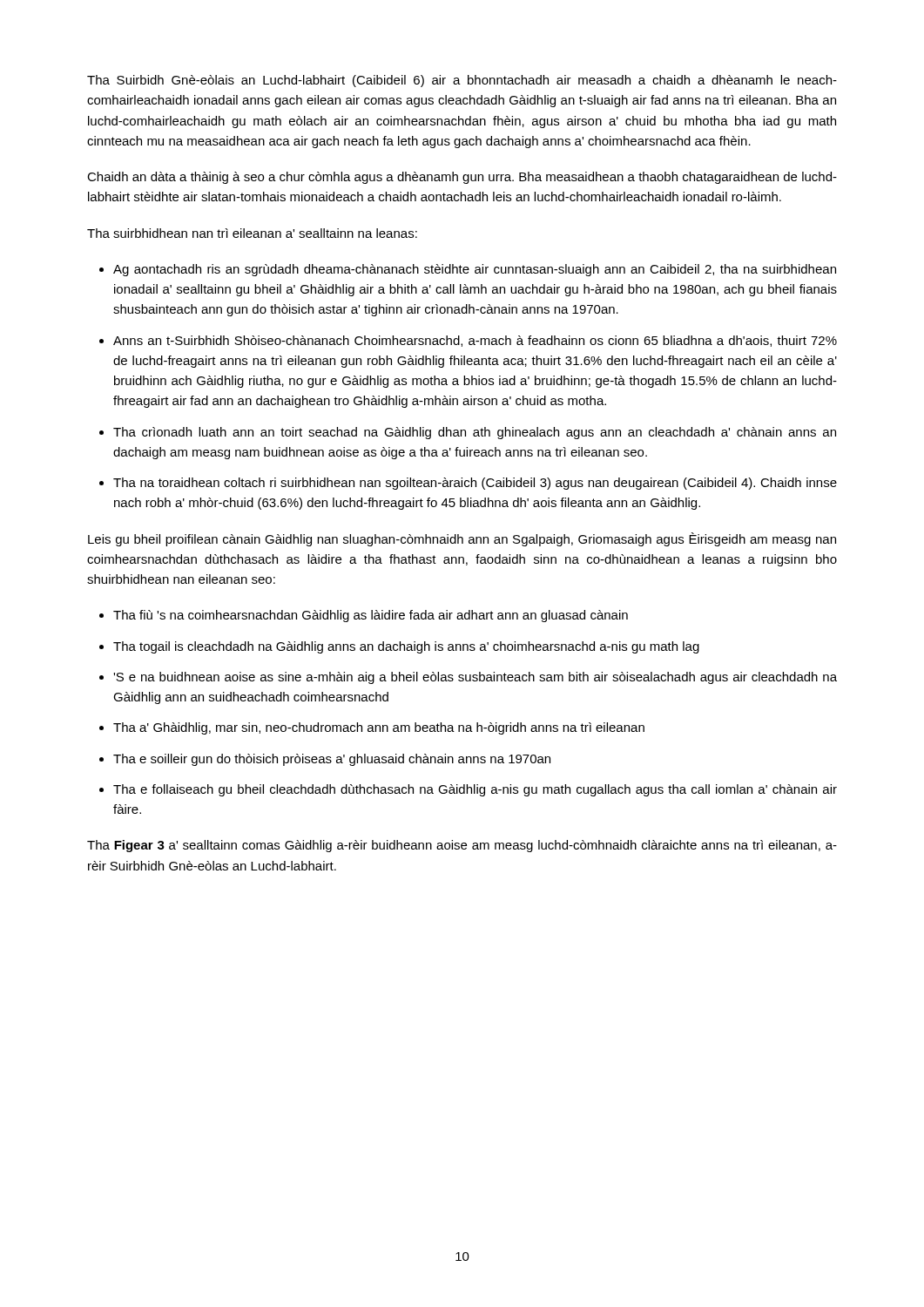
Task: Select the list item that reads "Tha fiù 's"
Action: coord(371,615)
